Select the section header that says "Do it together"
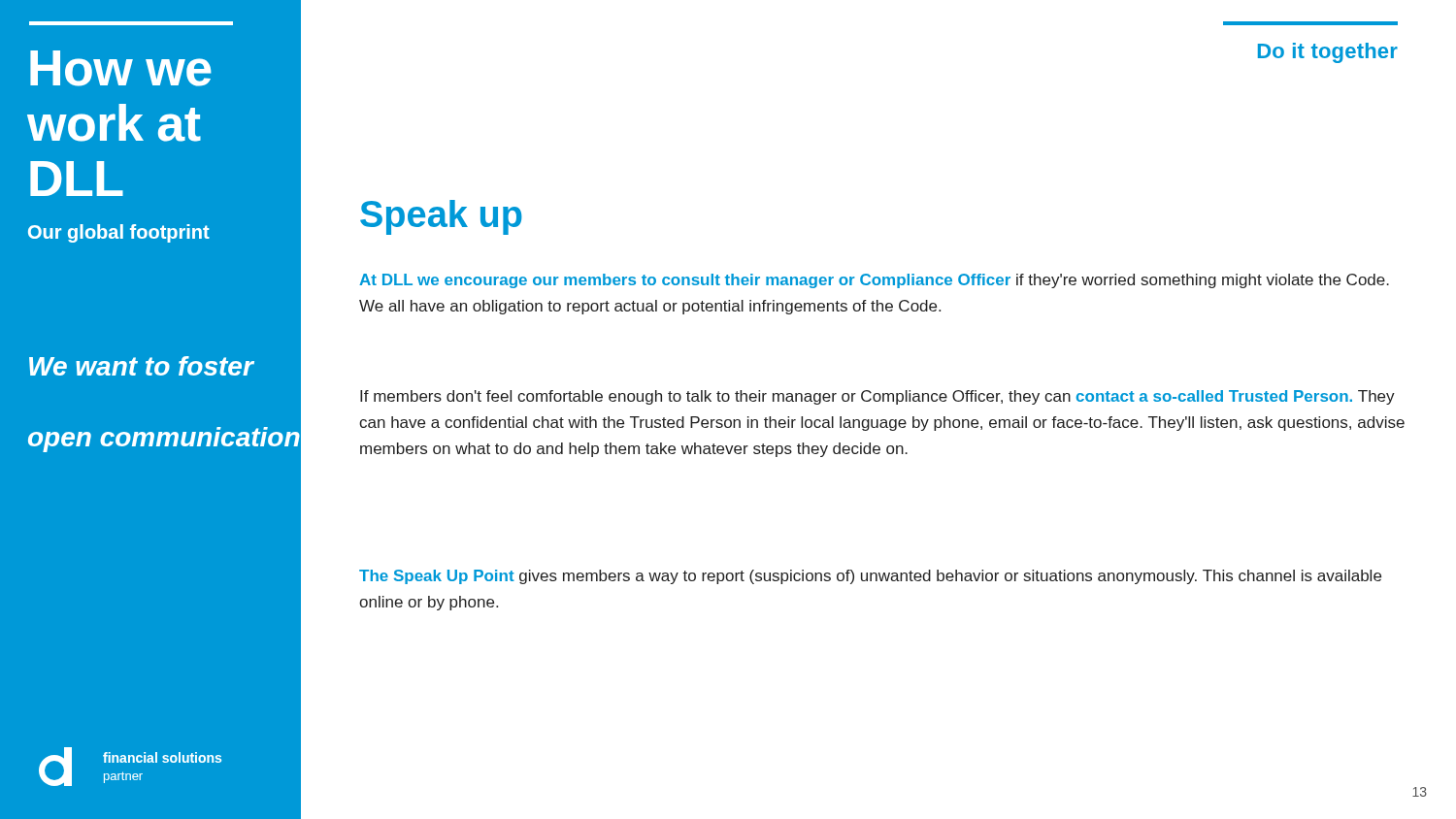Screen dimensions: 819x1456 point(1327,51)
